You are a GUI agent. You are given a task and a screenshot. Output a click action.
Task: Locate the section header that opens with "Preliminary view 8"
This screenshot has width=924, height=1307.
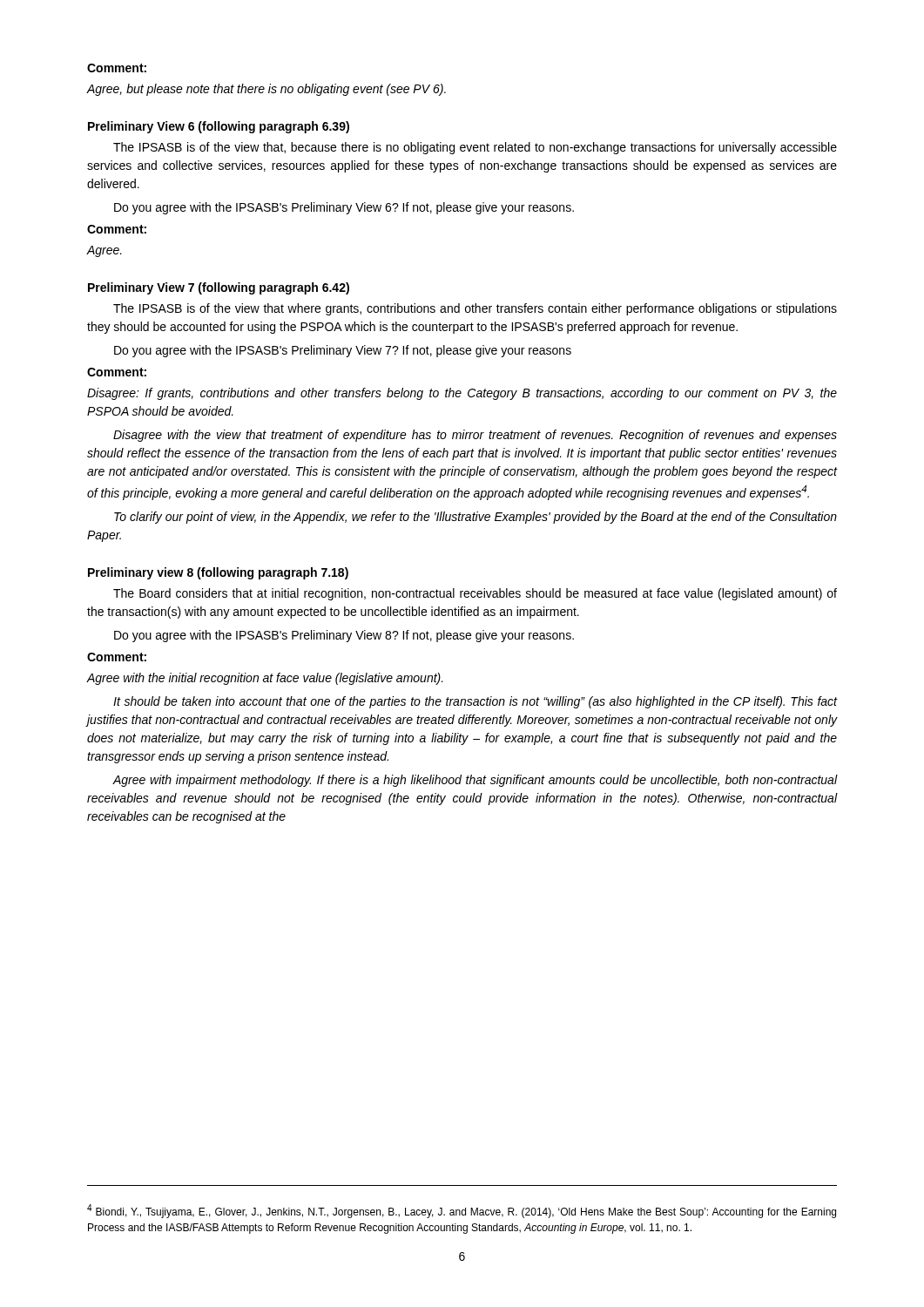[218, 573]
